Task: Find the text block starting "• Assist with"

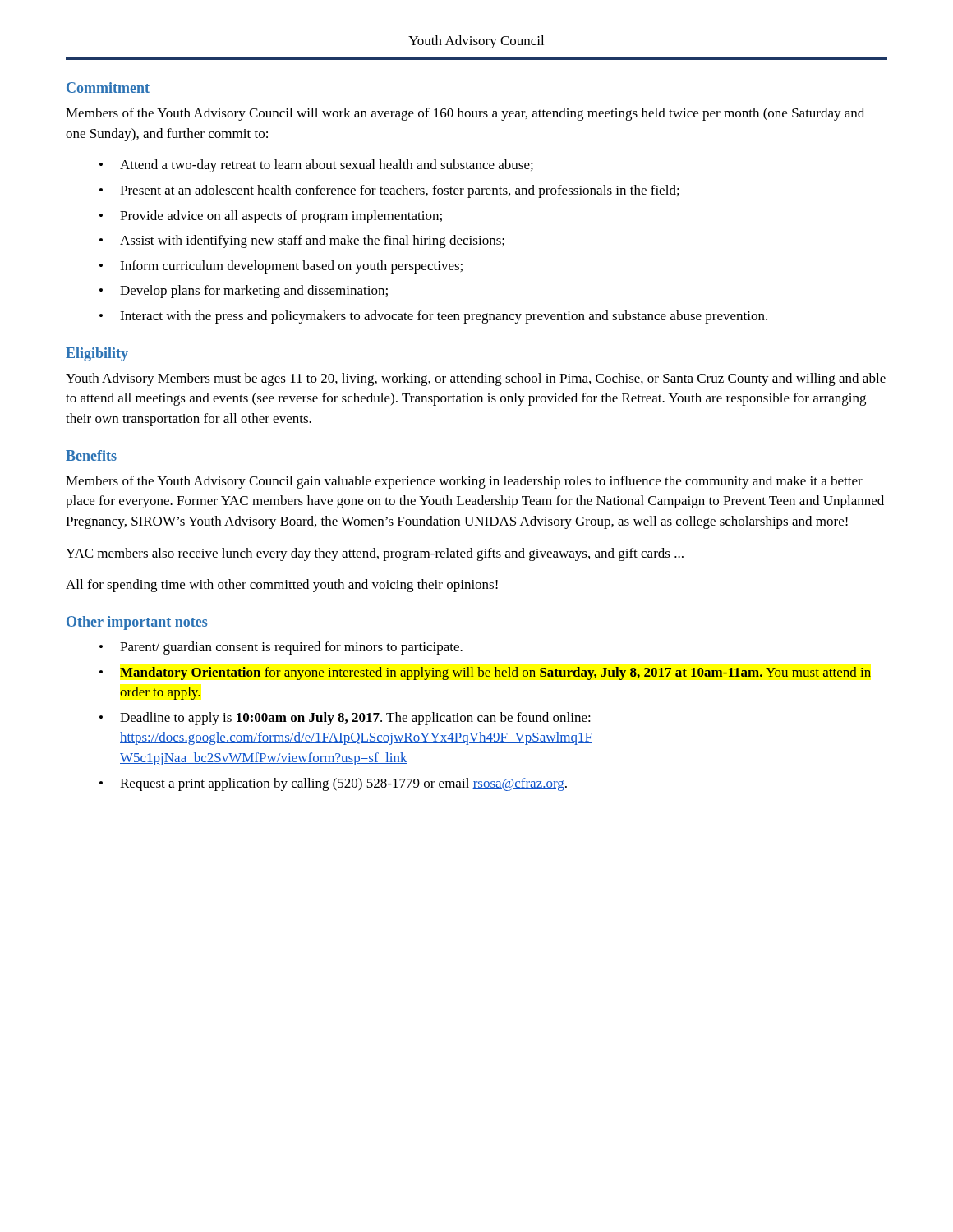Action: click(302, 241)
